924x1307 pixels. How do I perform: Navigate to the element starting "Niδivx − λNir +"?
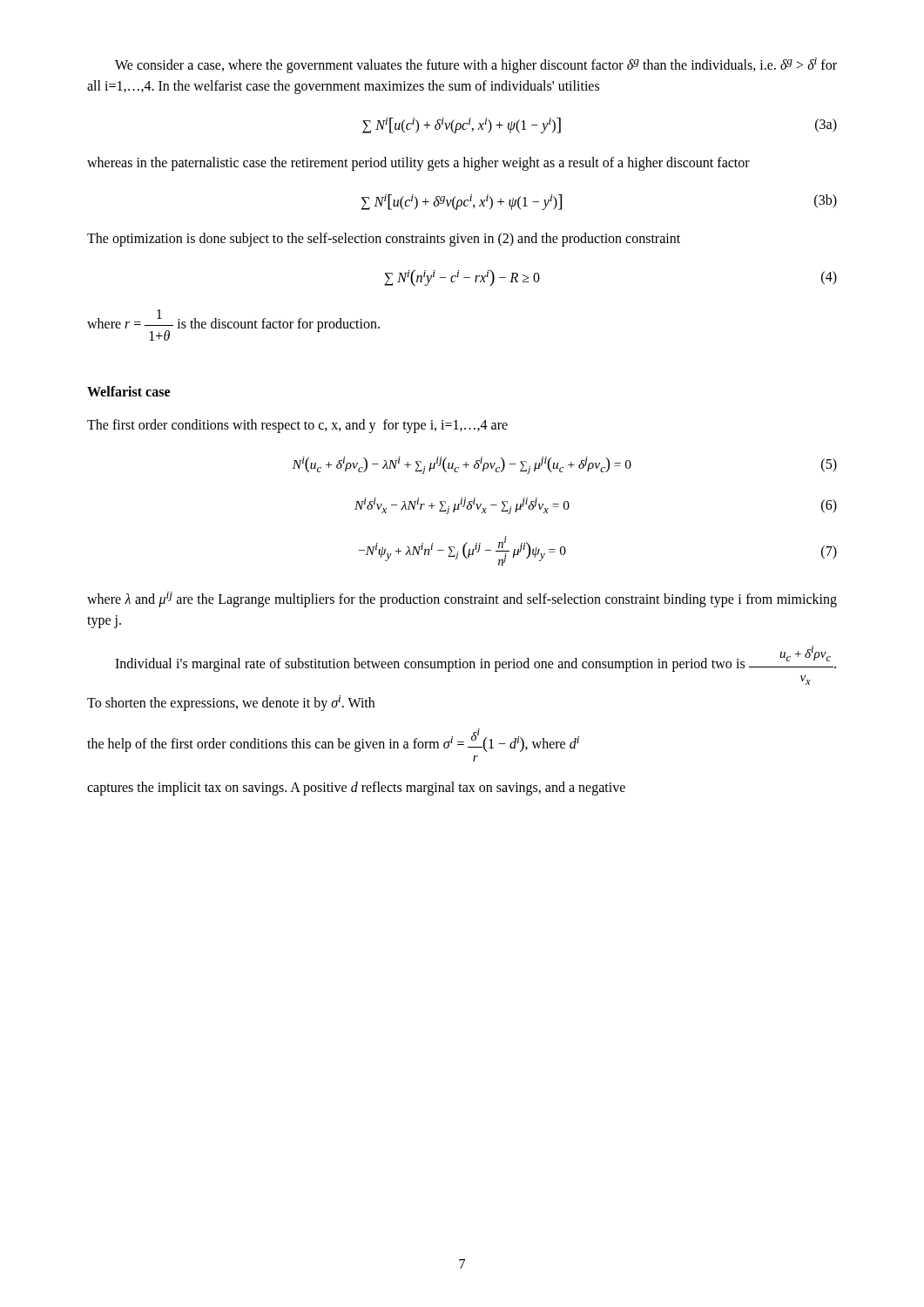pos(462,505)
